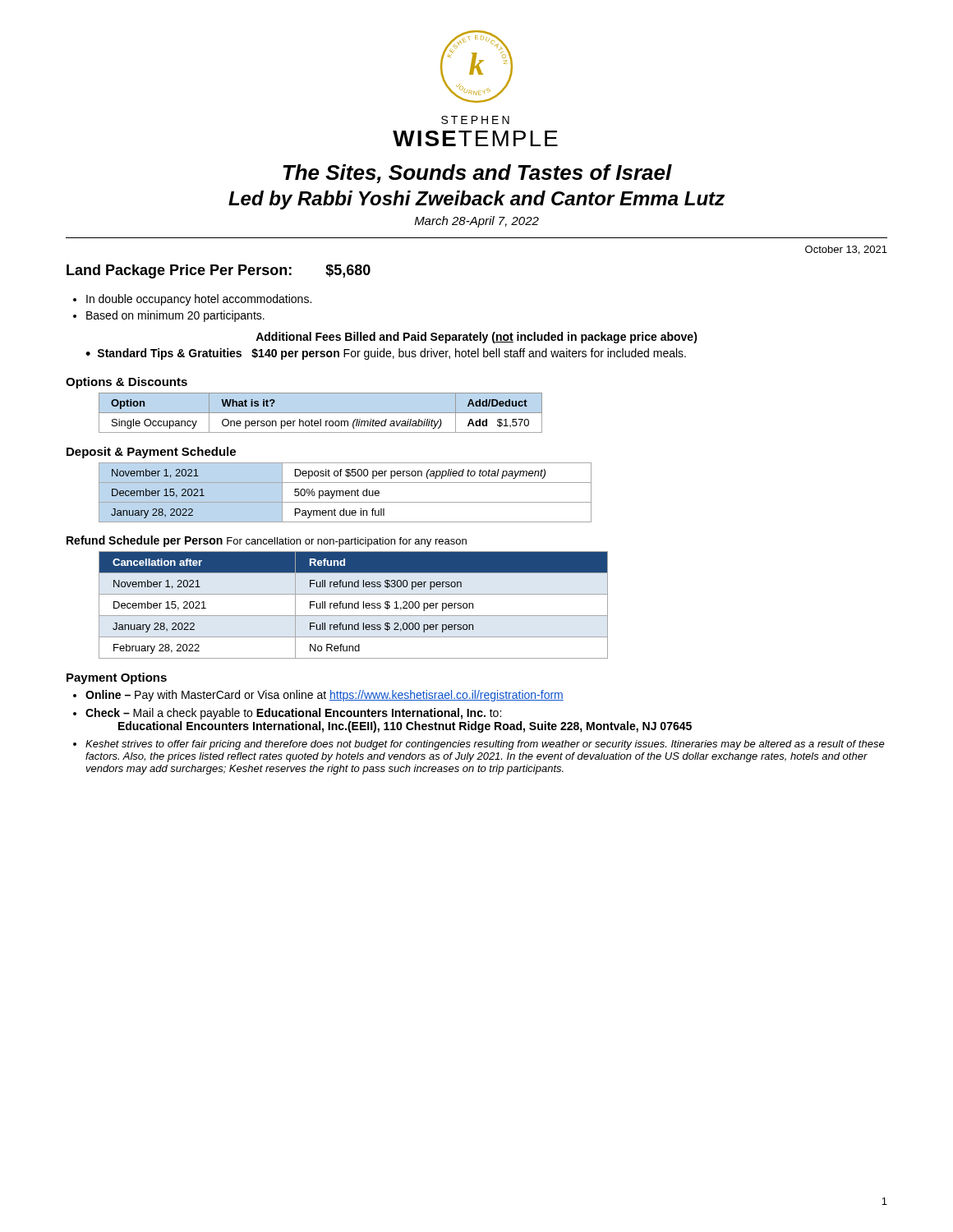The width and height of the screenshot is (953, 1232).
Task: Click on the element starting "Deposit & Payment Schedule"
Action: pyautogui.click(x=151, y=451)
